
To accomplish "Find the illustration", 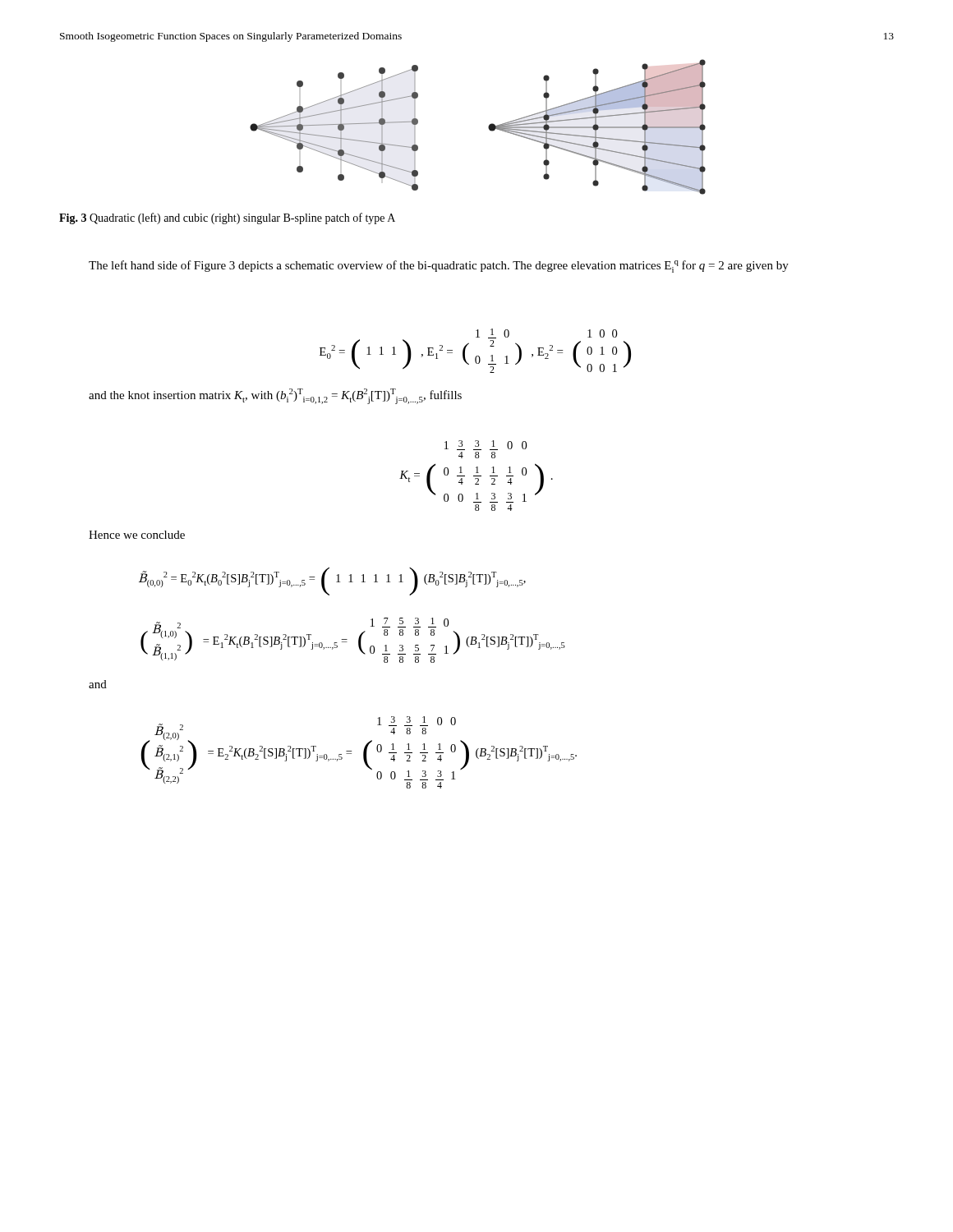I will point(476,128).
